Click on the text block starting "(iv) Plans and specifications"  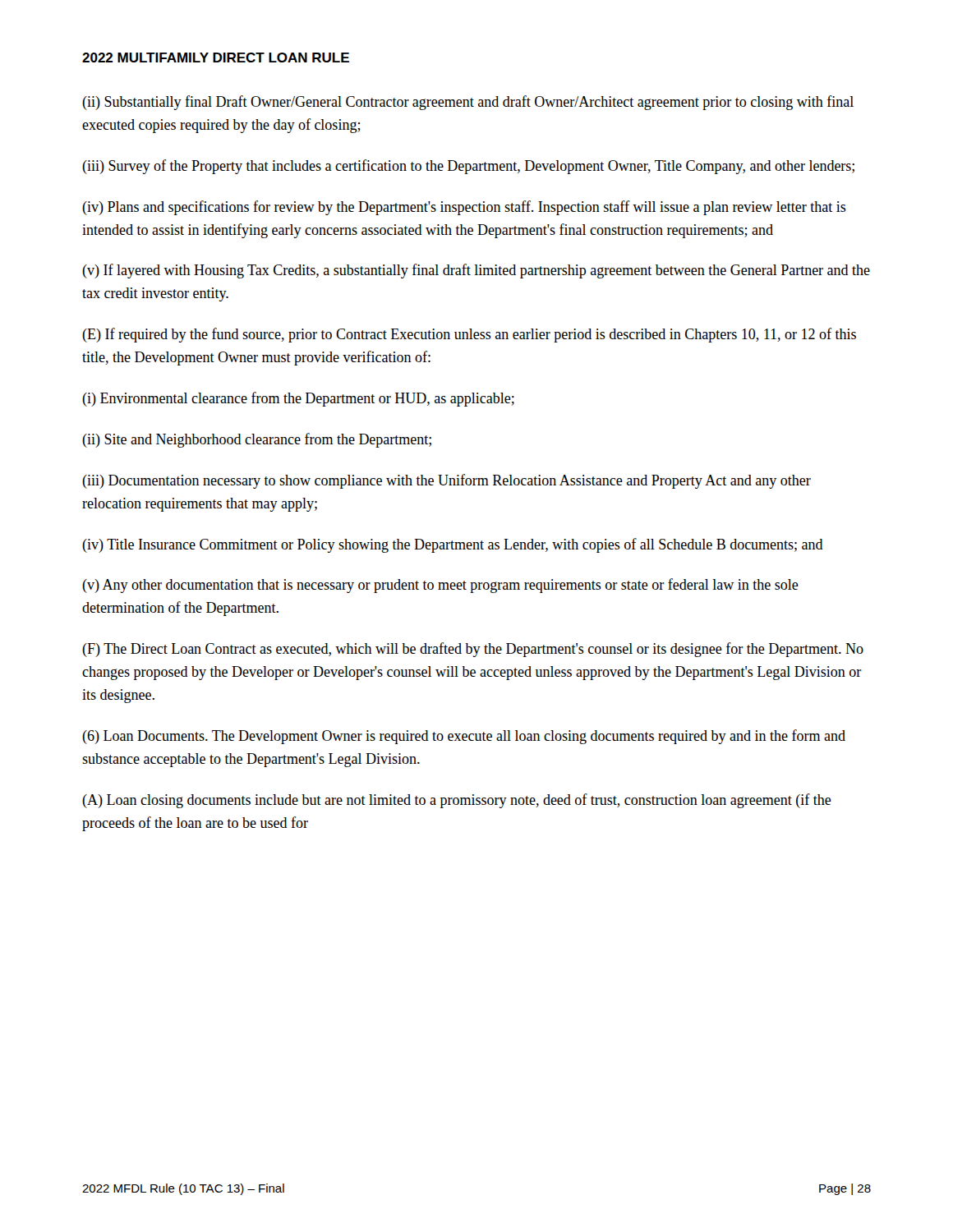click(464, 218)
